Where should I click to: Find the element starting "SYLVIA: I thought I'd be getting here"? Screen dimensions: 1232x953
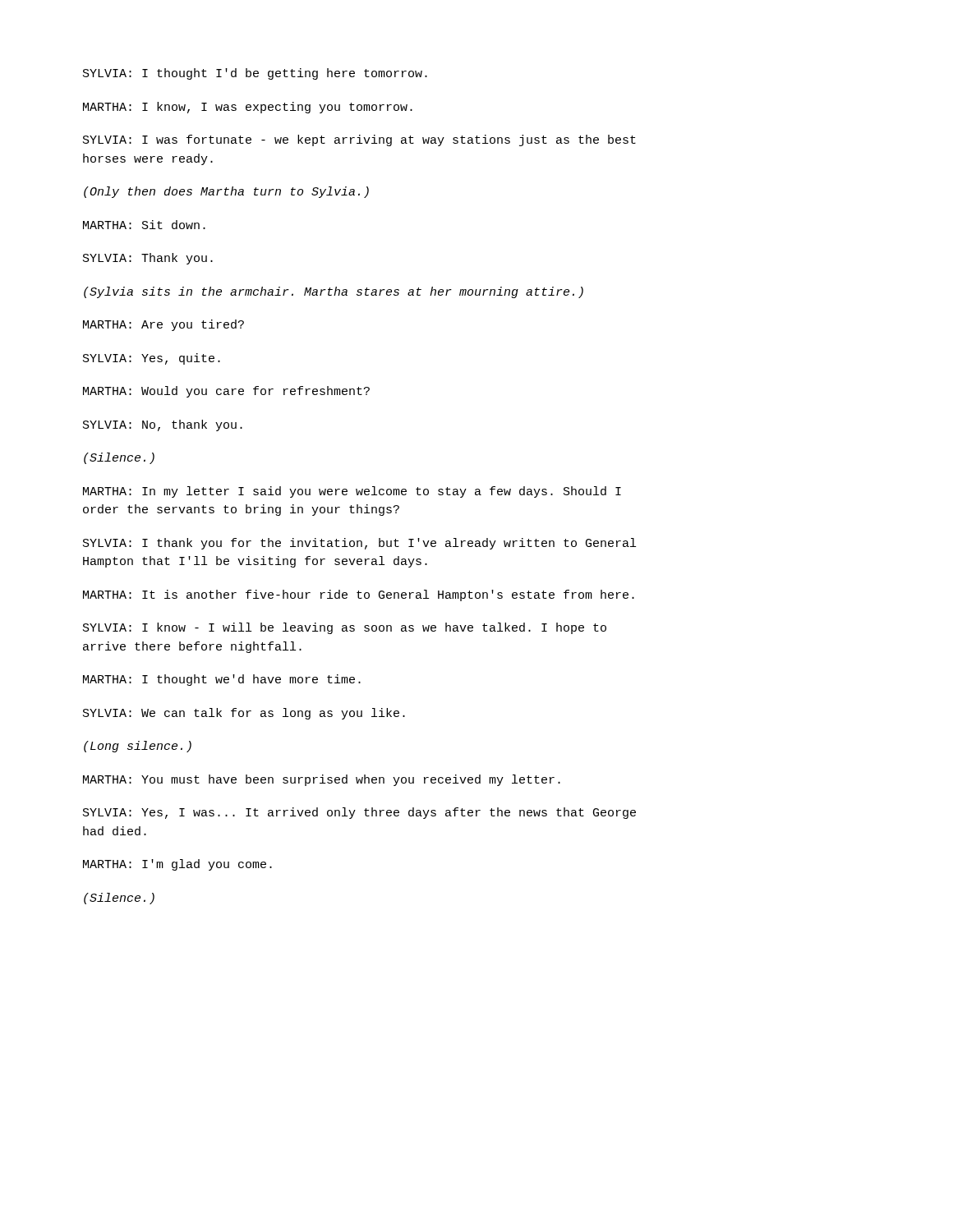(x=256, y=74)
